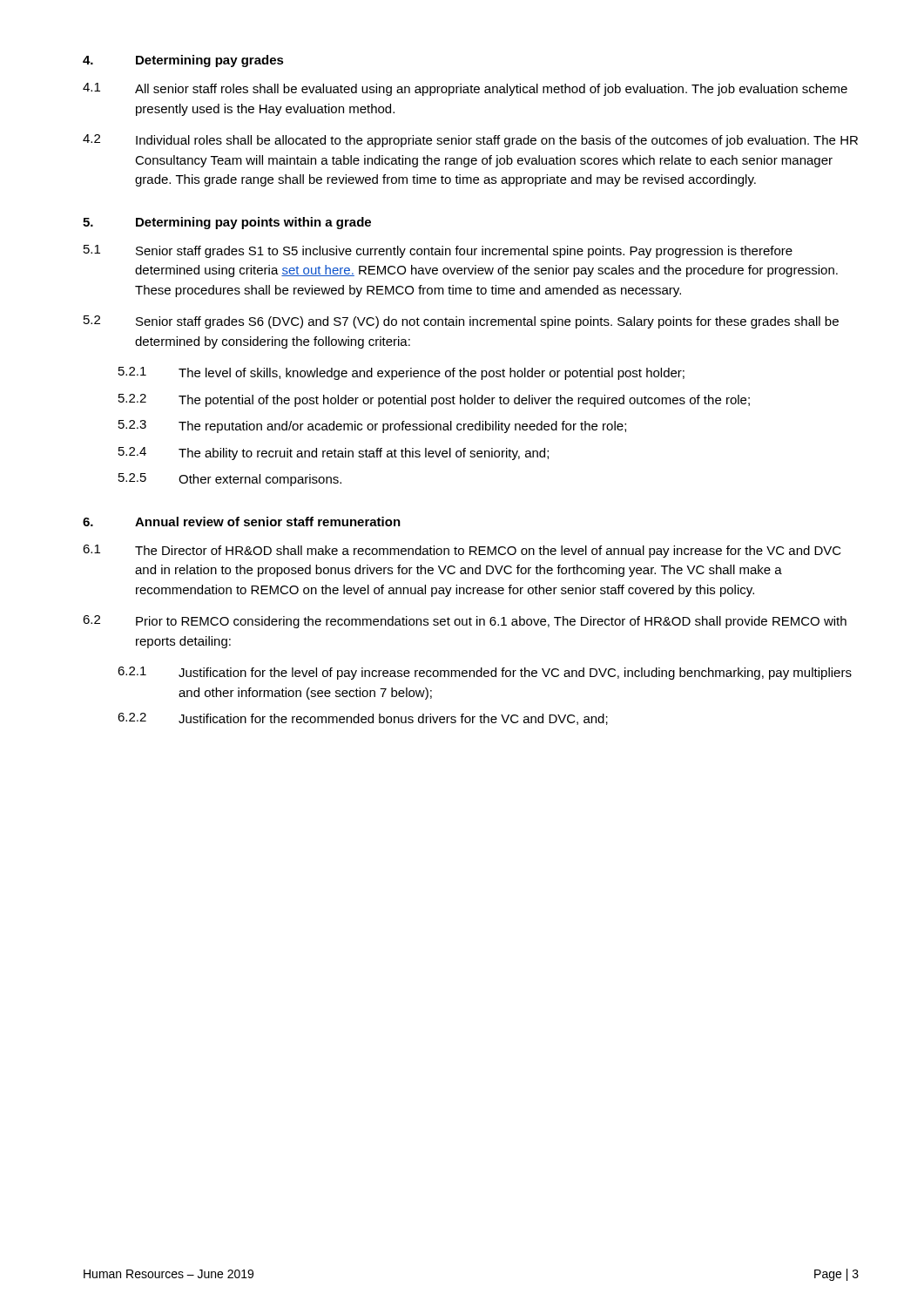The image size is (924, 1307).
Task: Select the text block with the text "1 Senior staff grades S1 to"
Action: [x=471, y=270]
